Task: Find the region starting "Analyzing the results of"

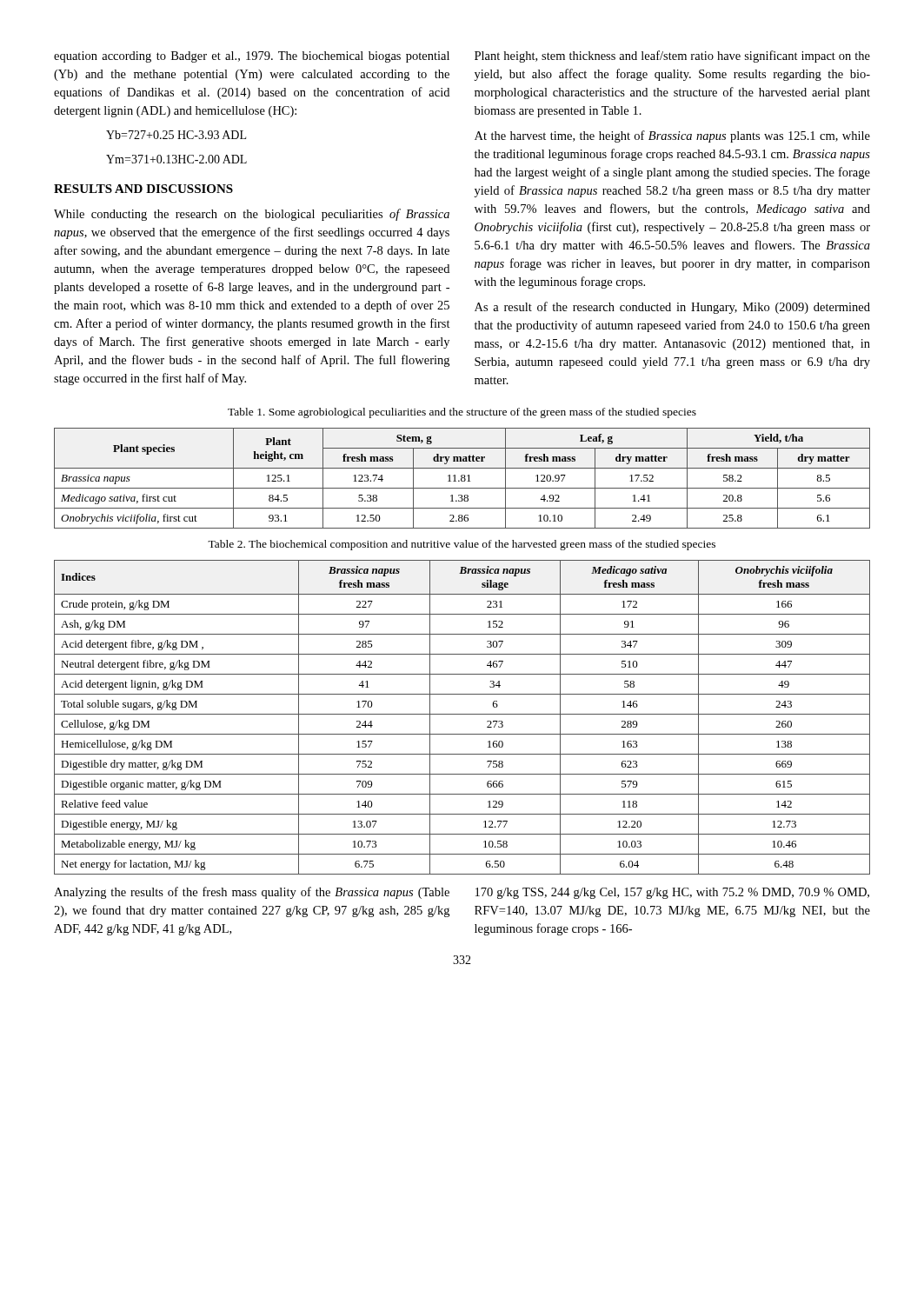Action: point(252,911)
